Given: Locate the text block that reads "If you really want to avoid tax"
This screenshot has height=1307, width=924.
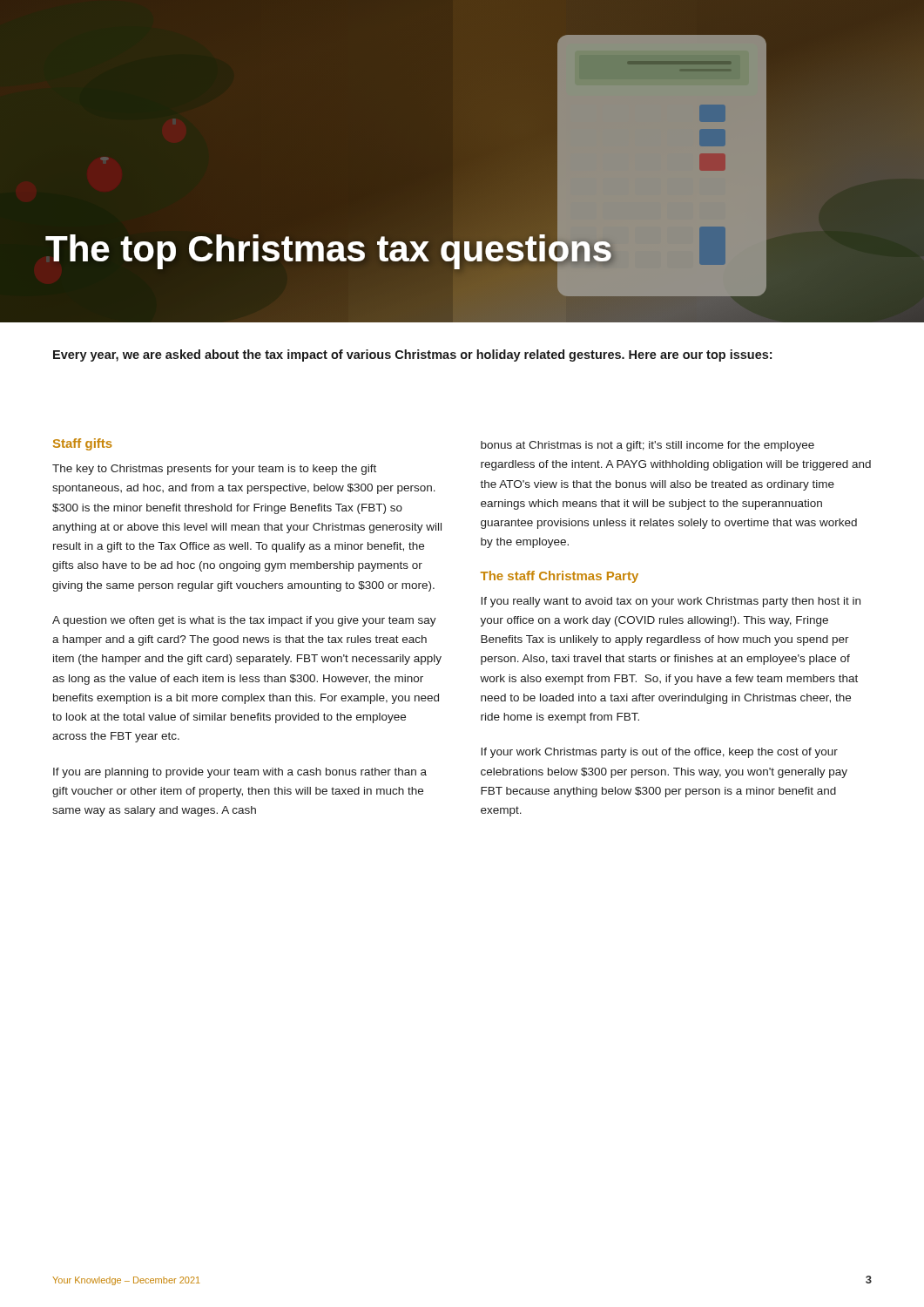Looking at the screenshot, I should (x=671, y=659).
